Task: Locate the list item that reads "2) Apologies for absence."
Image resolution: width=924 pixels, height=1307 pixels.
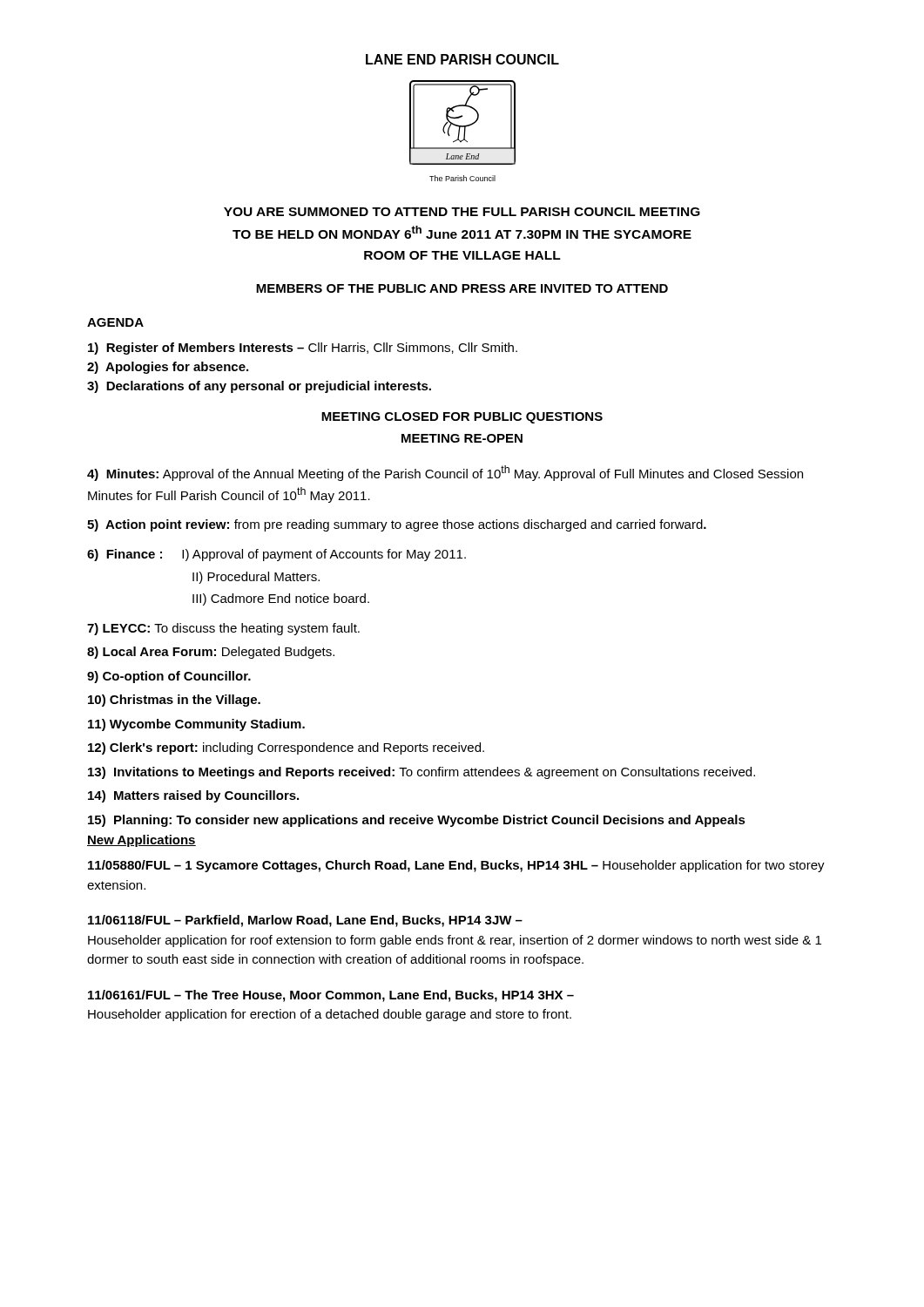Action: (x=168, y=366)
